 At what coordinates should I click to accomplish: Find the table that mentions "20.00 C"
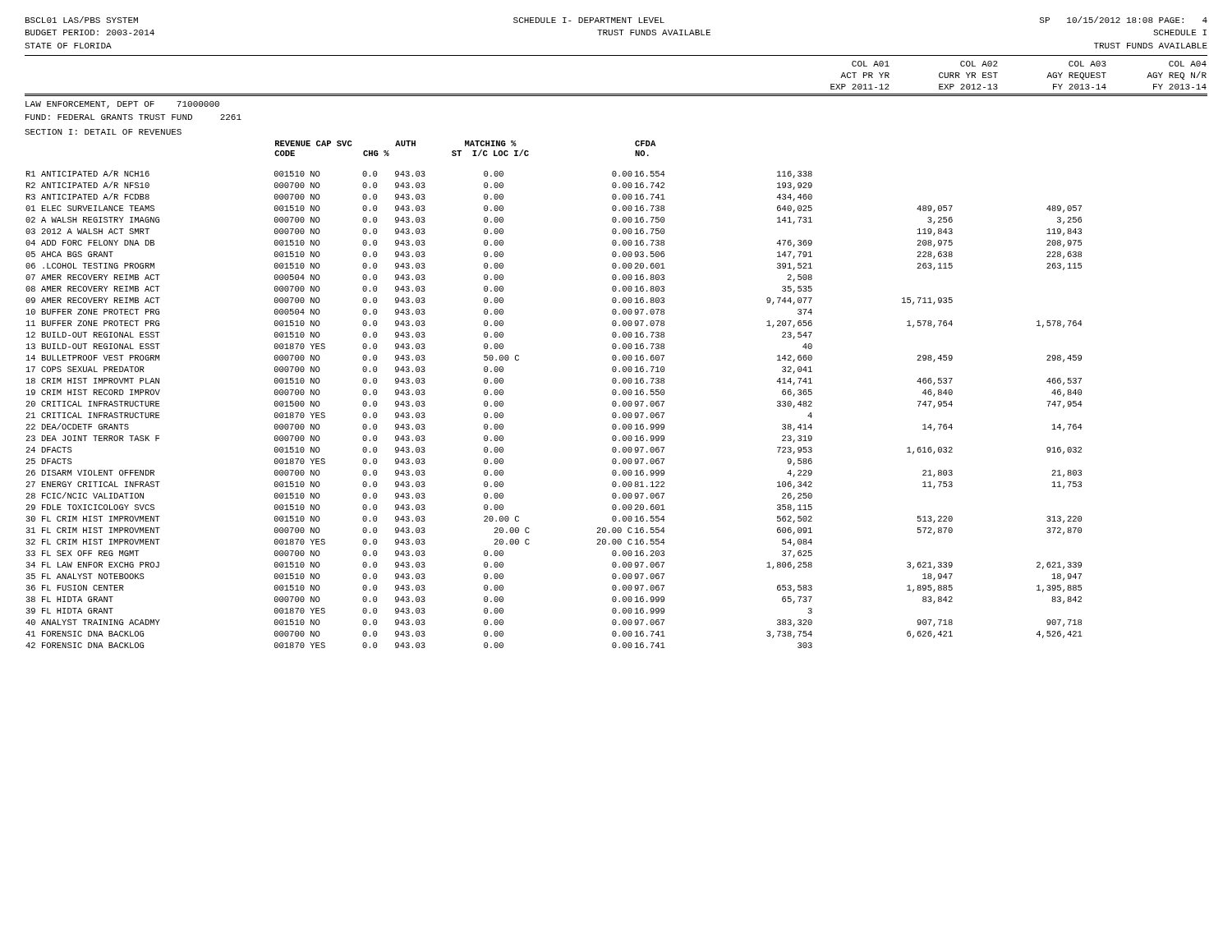point(616,395)
